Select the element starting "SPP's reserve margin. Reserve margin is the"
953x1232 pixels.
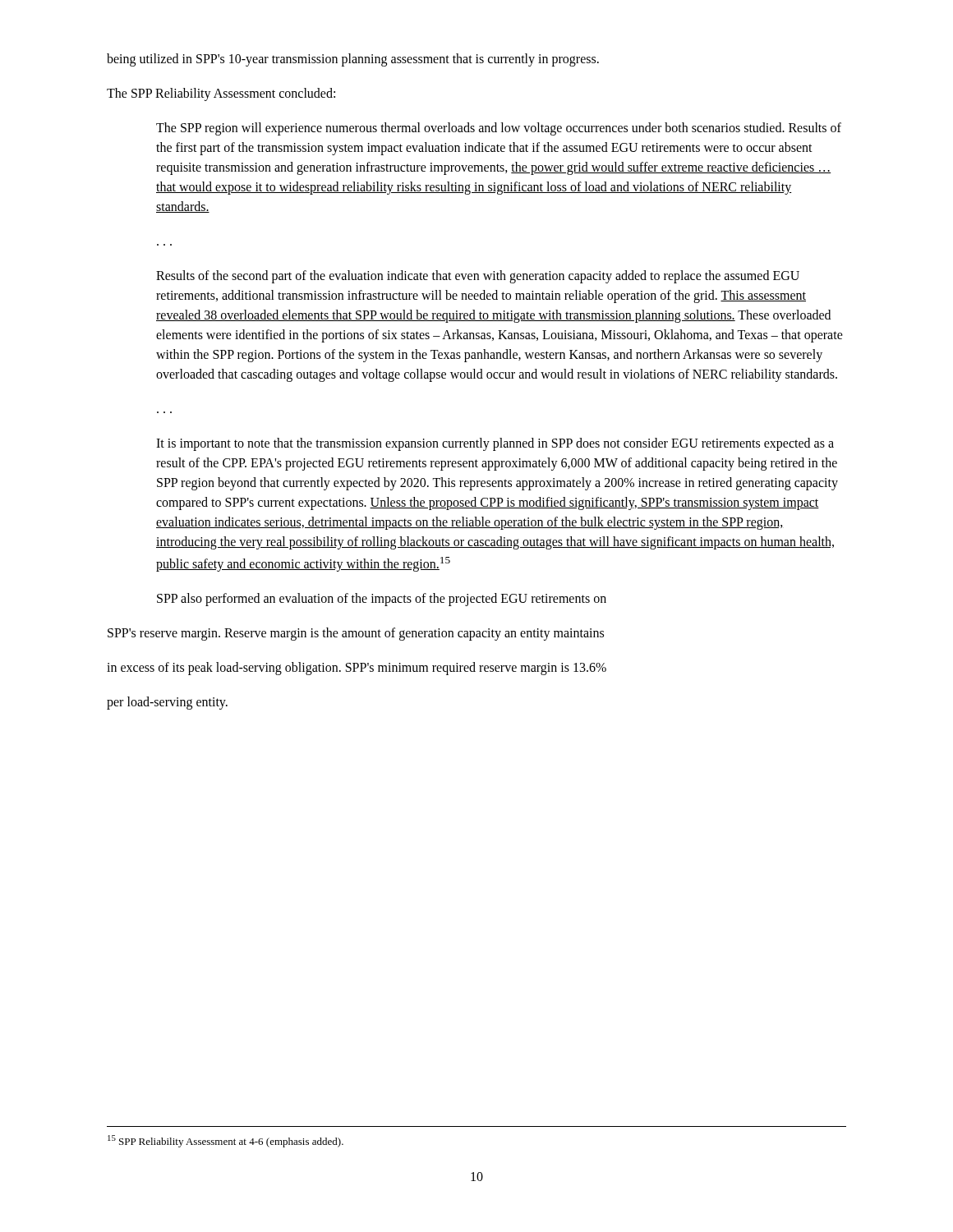pyautogui.click(x=356, y=633)
